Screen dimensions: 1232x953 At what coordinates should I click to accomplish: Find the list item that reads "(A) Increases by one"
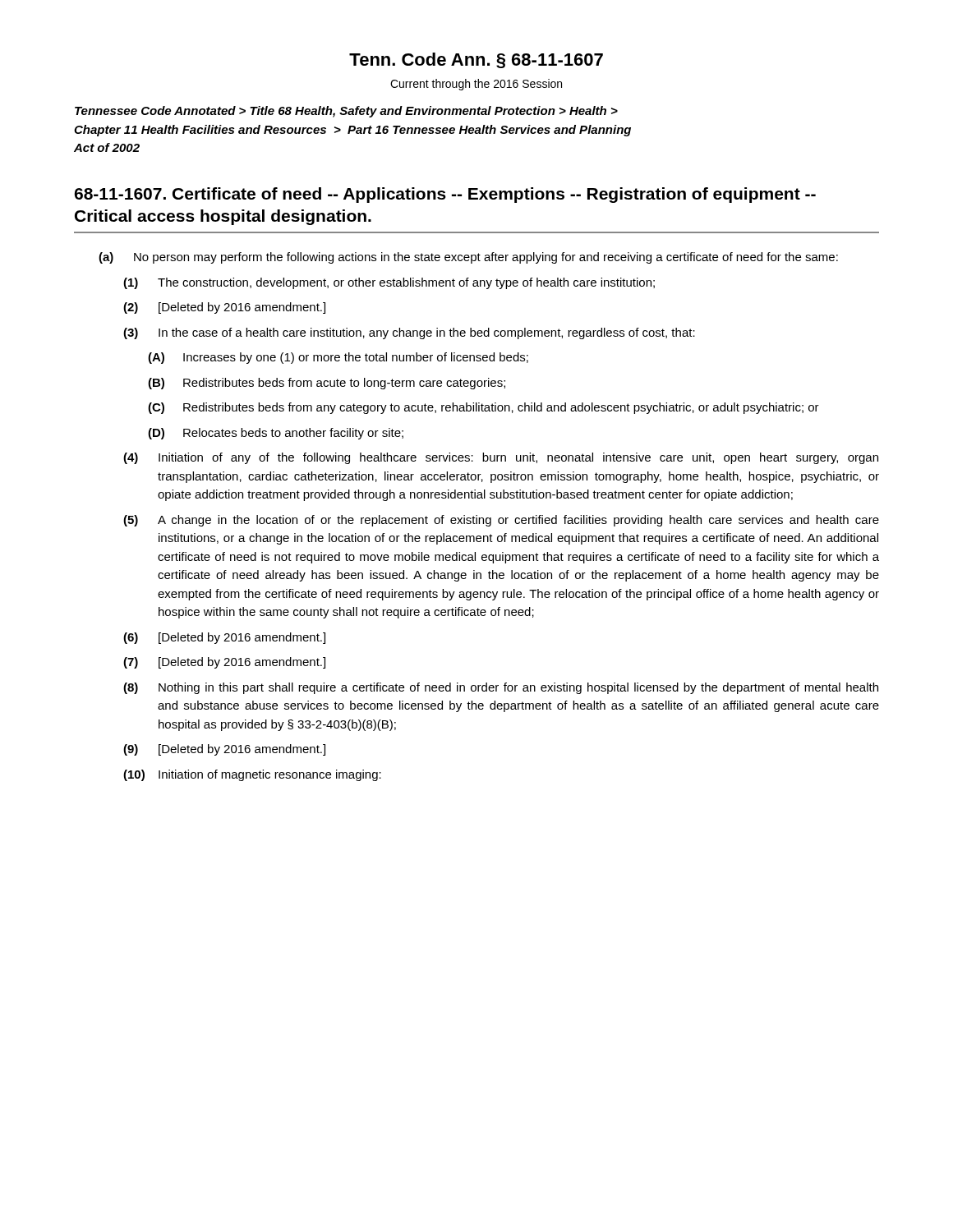click(513, 358)
